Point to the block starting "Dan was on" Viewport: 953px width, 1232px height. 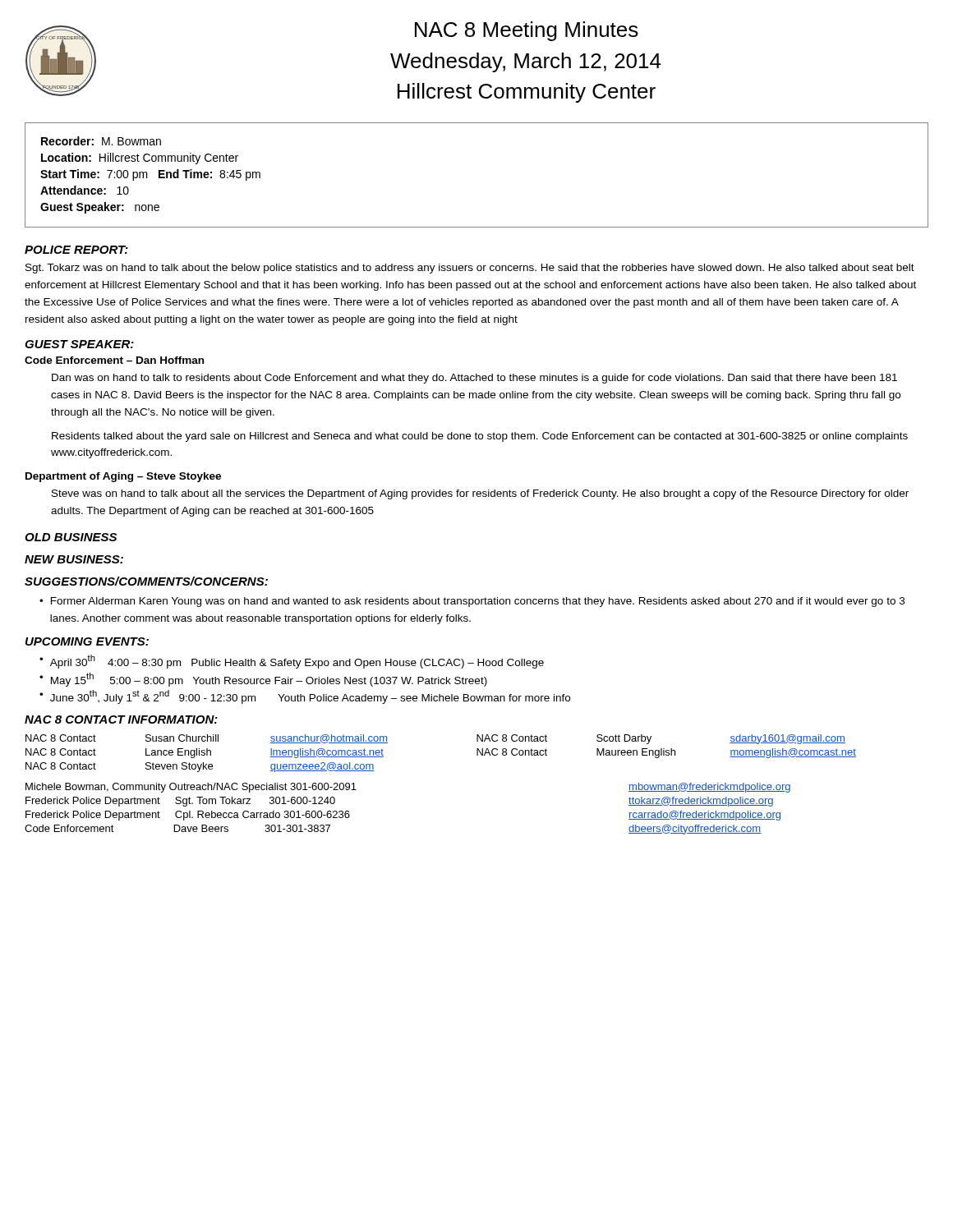click(476, 394)
